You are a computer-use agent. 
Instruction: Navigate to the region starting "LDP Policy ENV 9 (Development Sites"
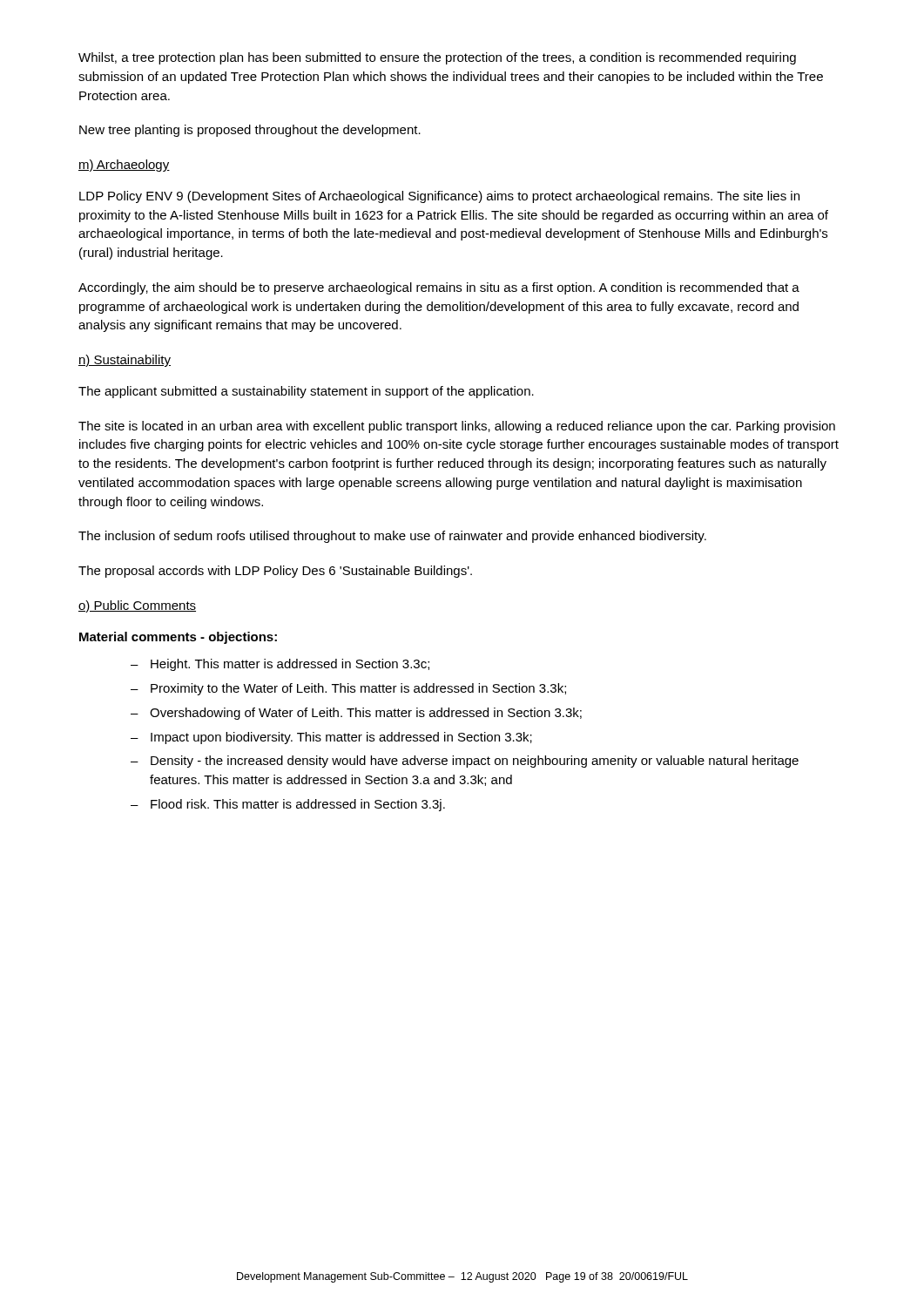click(x=453, y=224)
